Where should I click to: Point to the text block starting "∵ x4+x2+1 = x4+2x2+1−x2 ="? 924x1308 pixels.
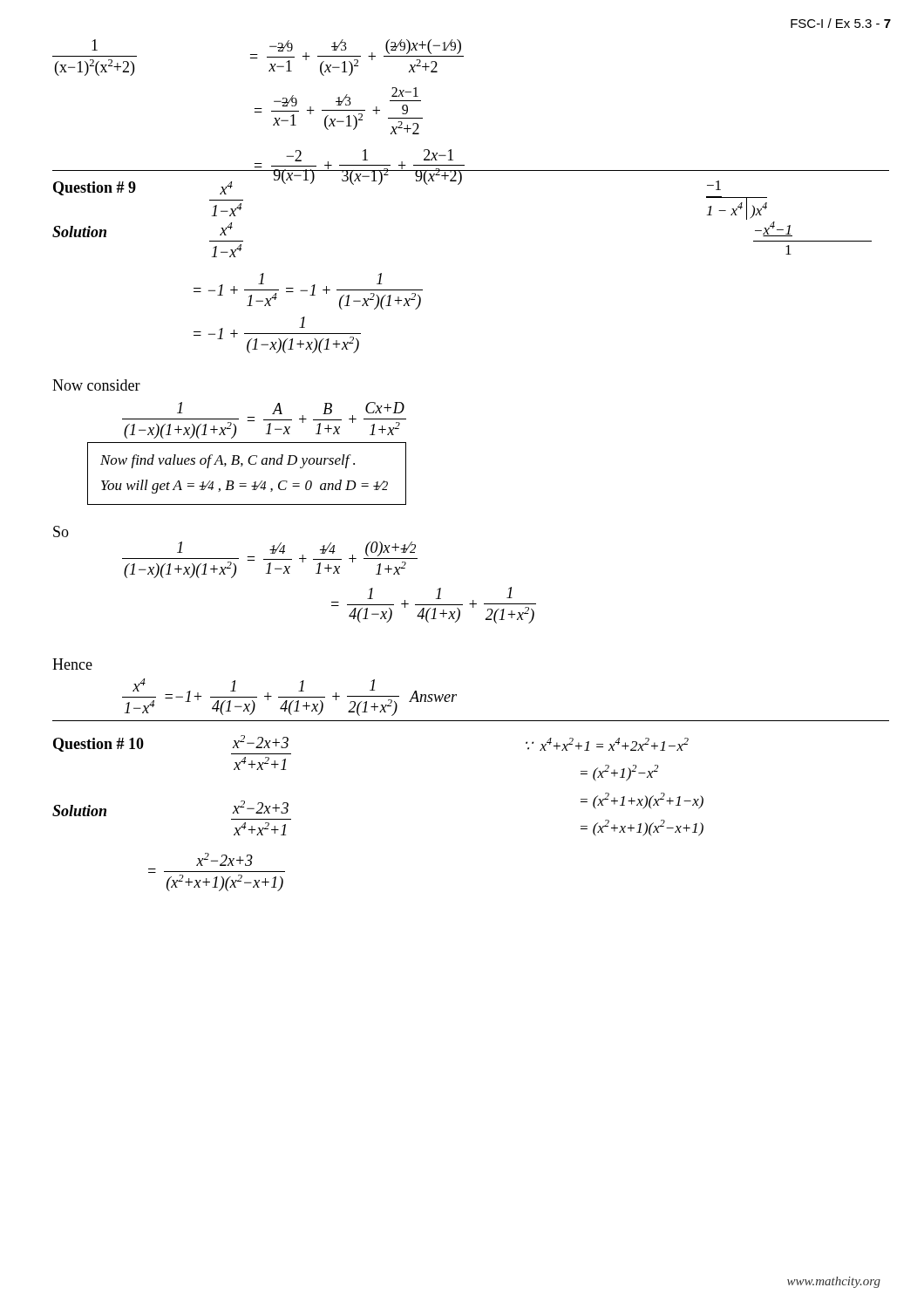(x=706, y=787)
